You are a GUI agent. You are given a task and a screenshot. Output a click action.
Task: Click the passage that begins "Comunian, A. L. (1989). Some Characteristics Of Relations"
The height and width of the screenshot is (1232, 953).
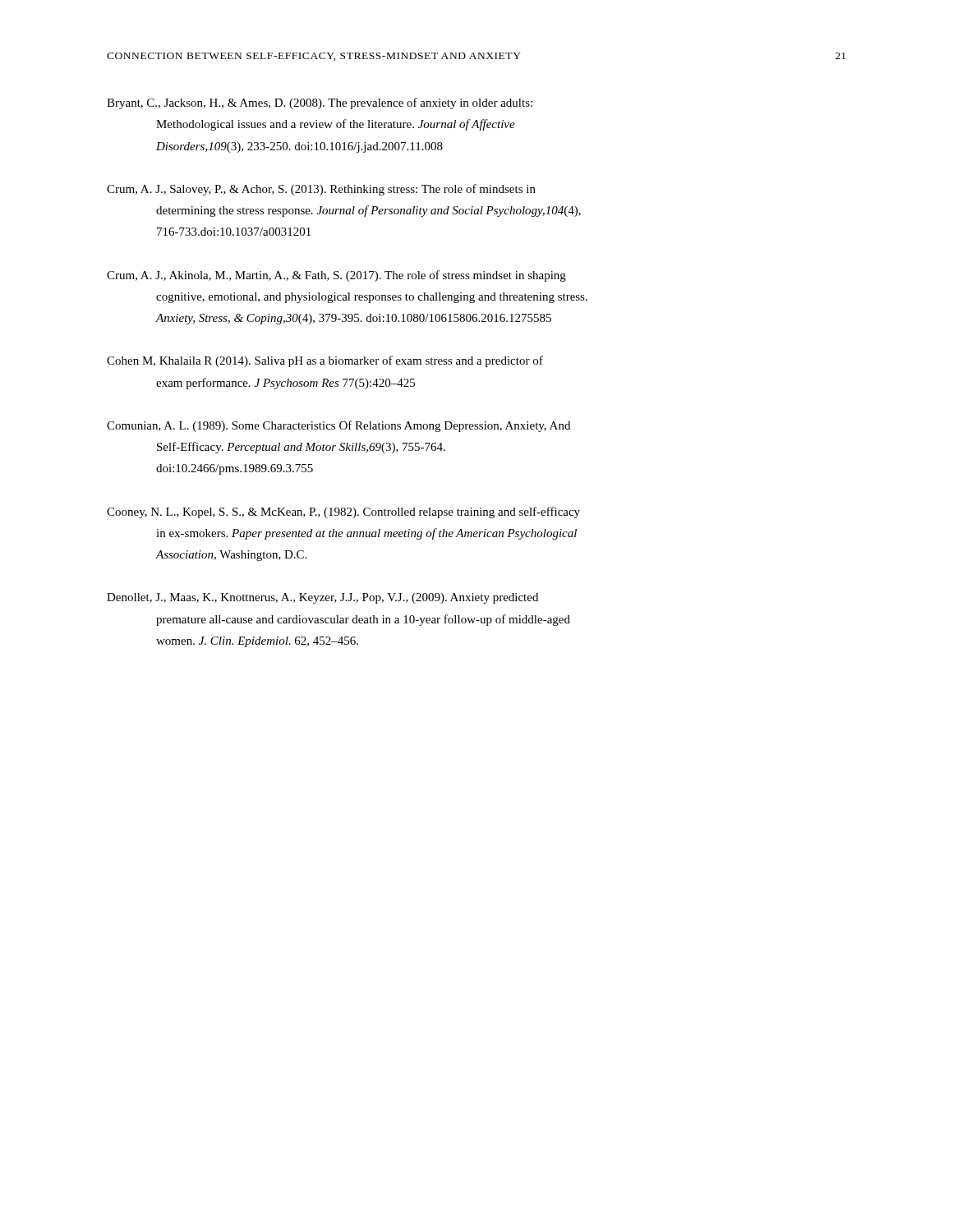(338, 426)
